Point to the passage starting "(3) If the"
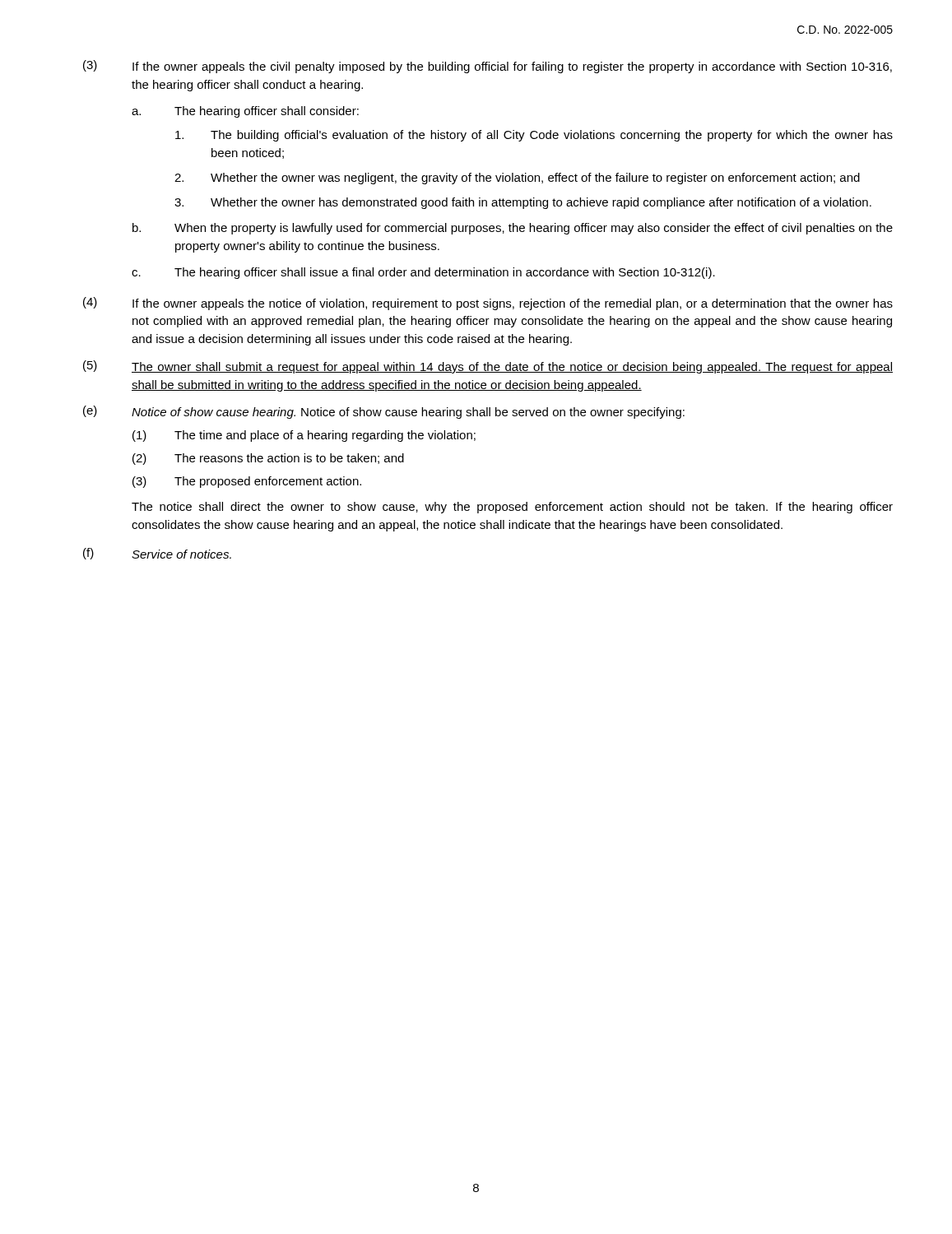This screenshot has height=1234, width=952. coord(488,170)
